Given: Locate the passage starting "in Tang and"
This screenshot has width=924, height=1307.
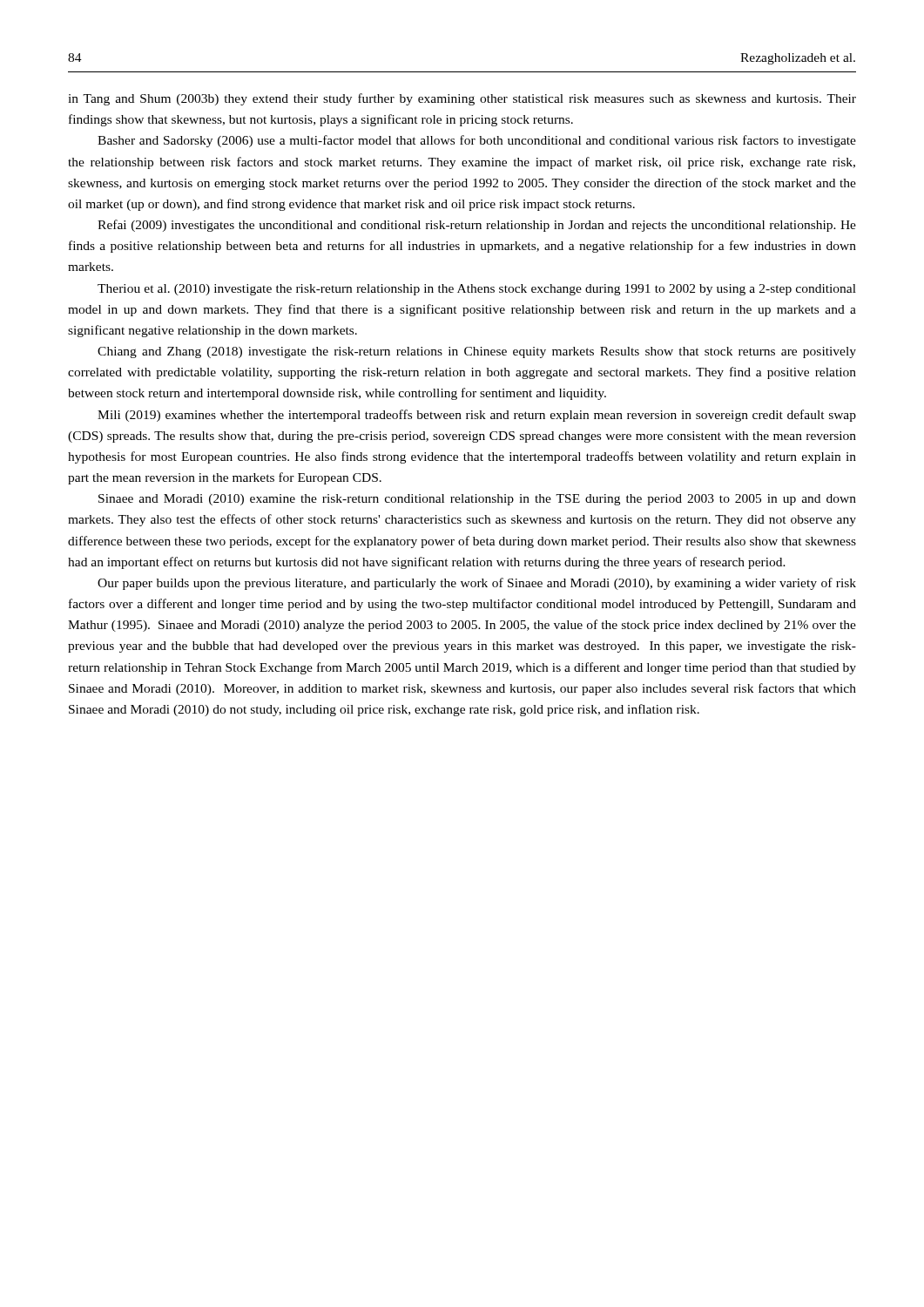Looking at the screenshot, I should click(x=462, y=109).
